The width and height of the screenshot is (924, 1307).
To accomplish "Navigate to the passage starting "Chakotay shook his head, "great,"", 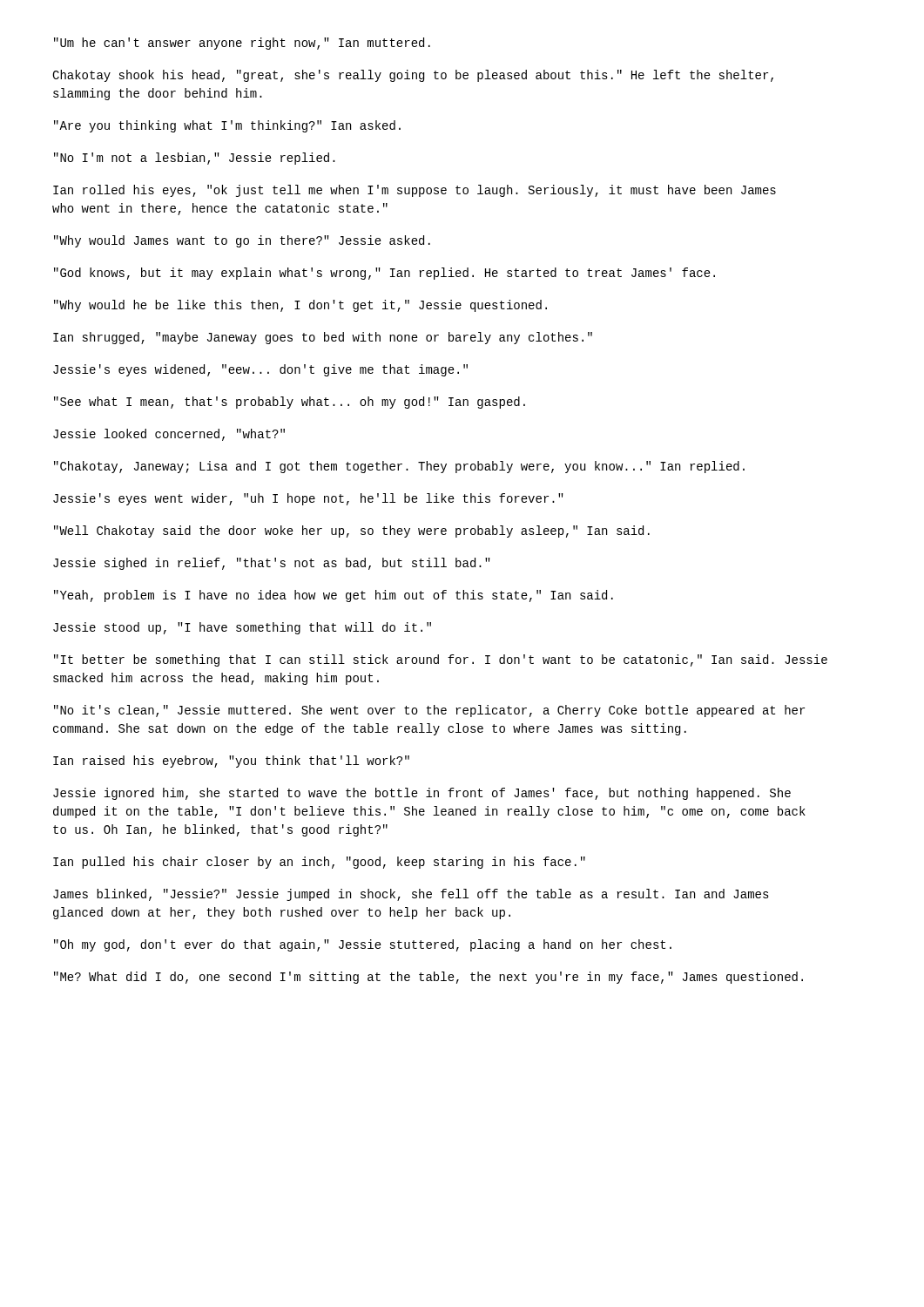I will [414, 85].
